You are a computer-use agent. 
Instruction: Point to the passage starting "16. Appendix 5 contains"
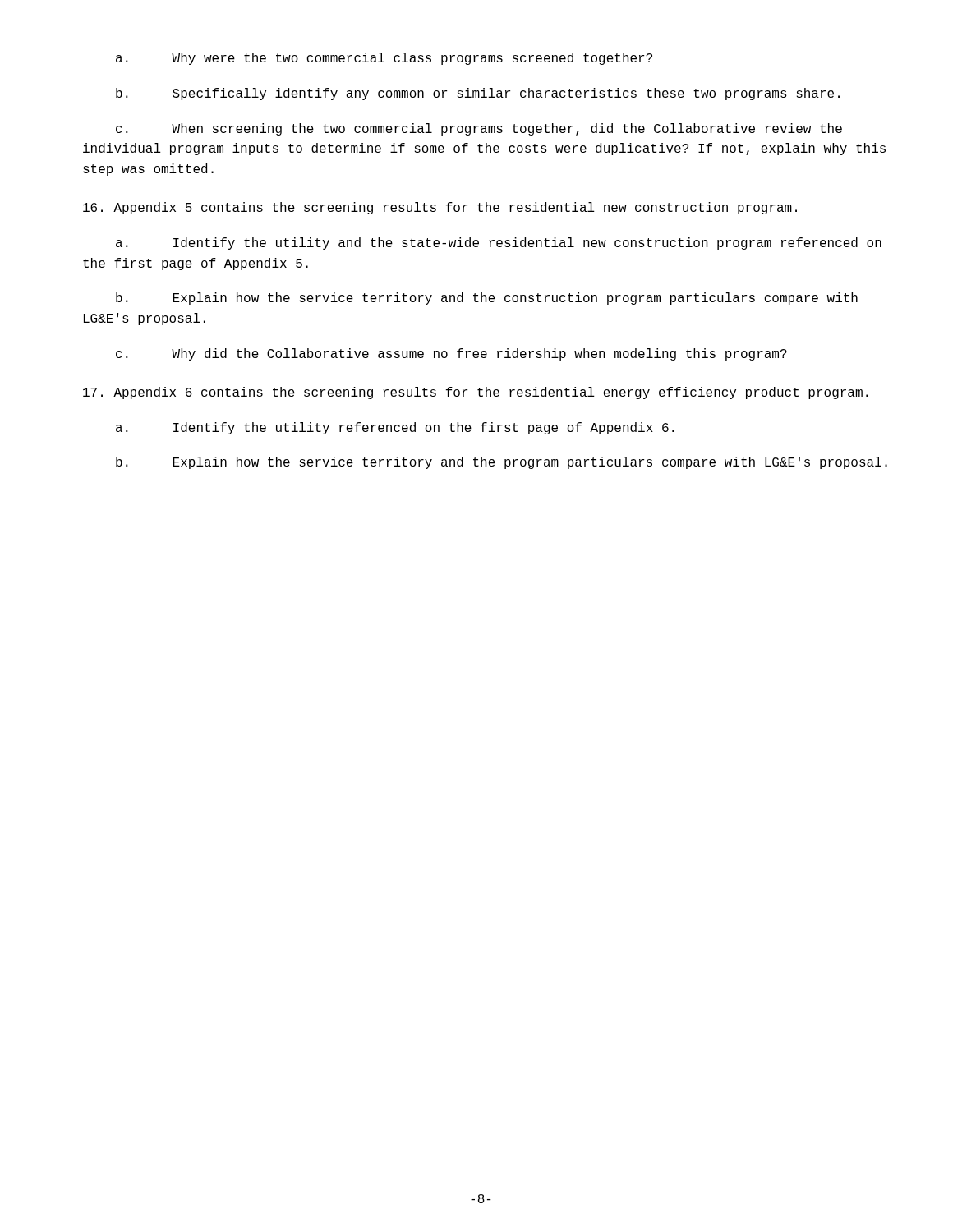coord(441,209)
